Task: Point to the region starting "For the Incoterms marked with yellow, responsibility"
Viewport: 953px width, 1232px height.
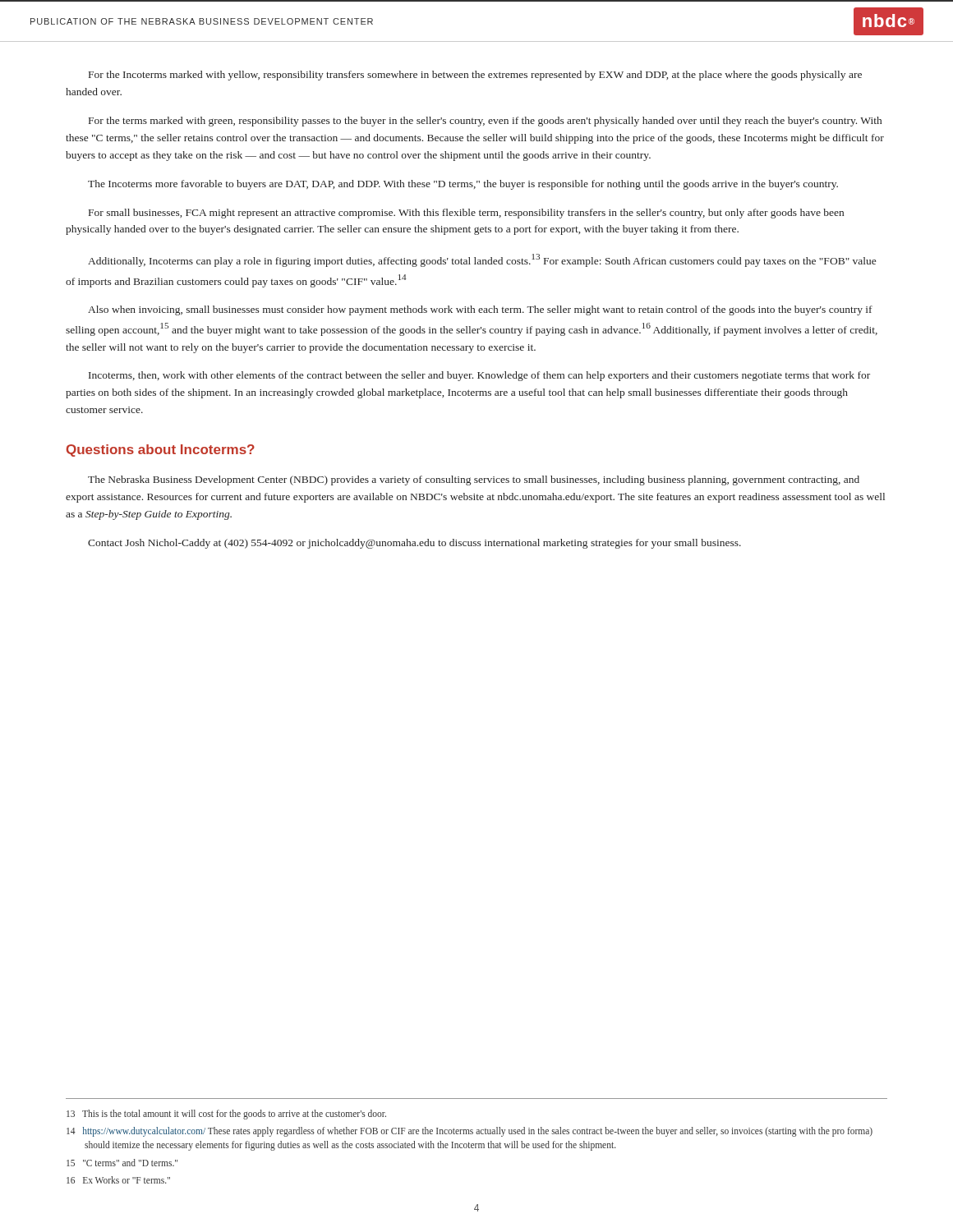Action: pos(464,83)
